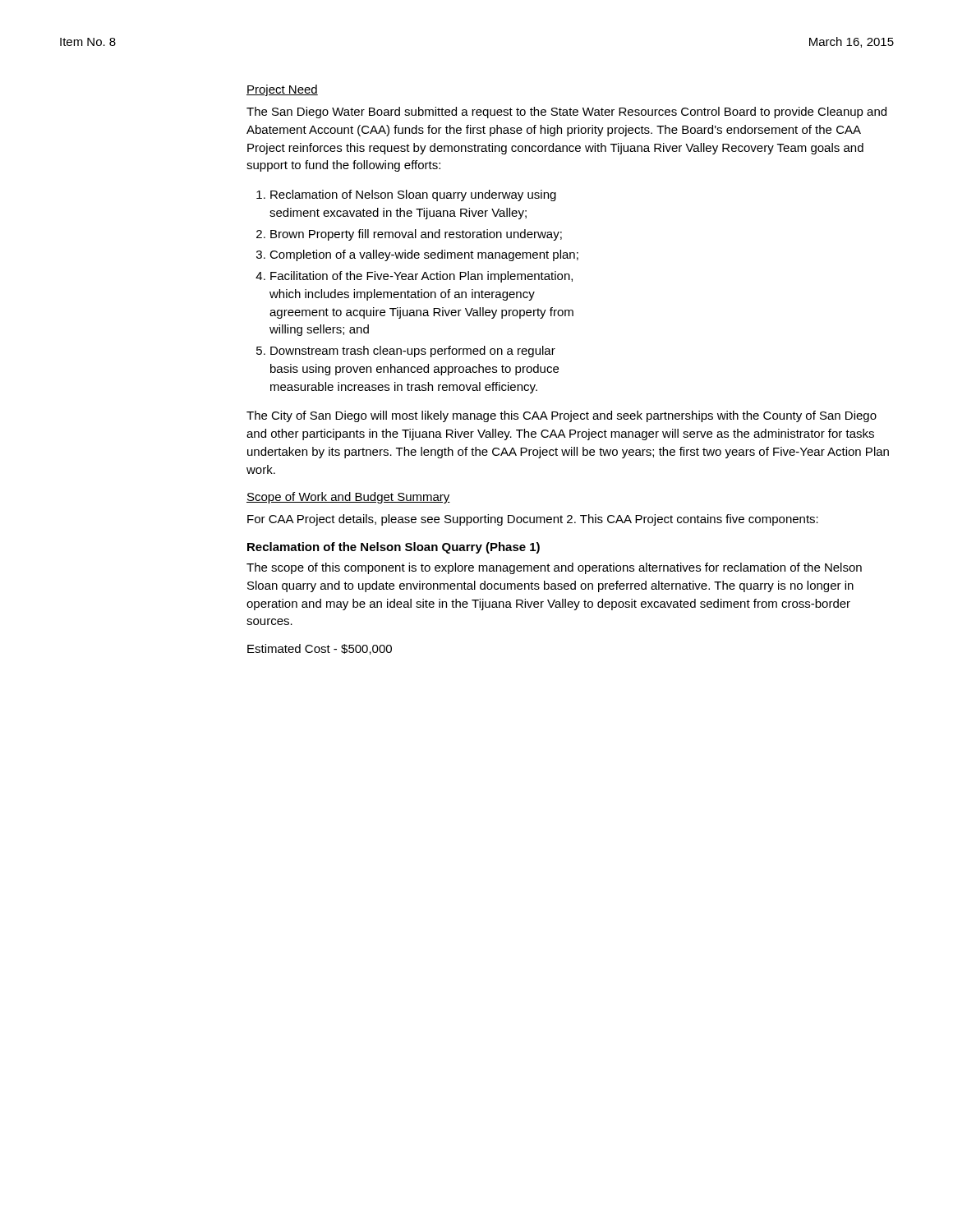Select the section header containing "Scope of Work and Budget Summary"
Image resolution: width=953 pixels, height=1232 pixels.
click(348, 497)
